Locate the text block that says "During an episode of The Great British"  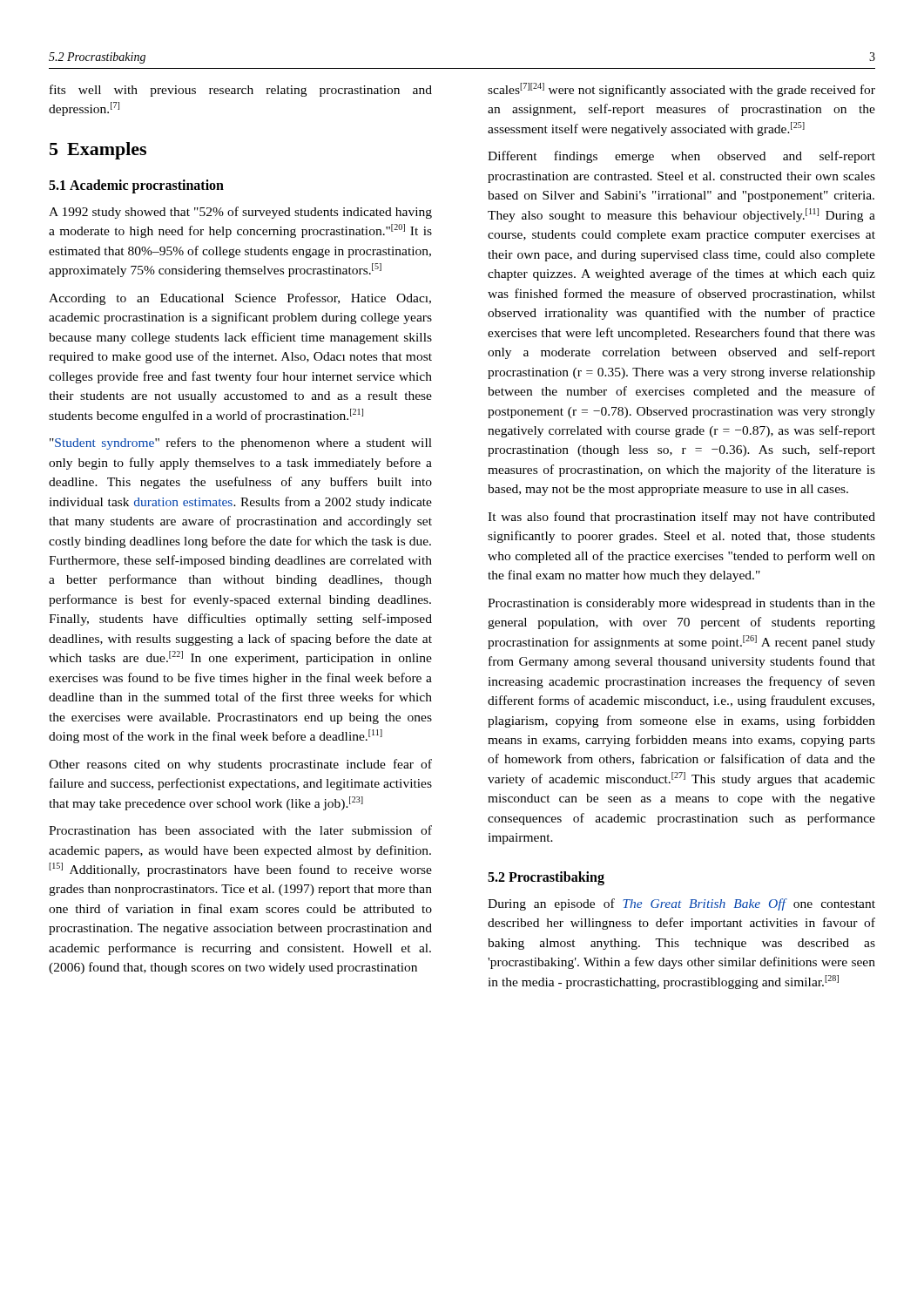pos(681,943)
